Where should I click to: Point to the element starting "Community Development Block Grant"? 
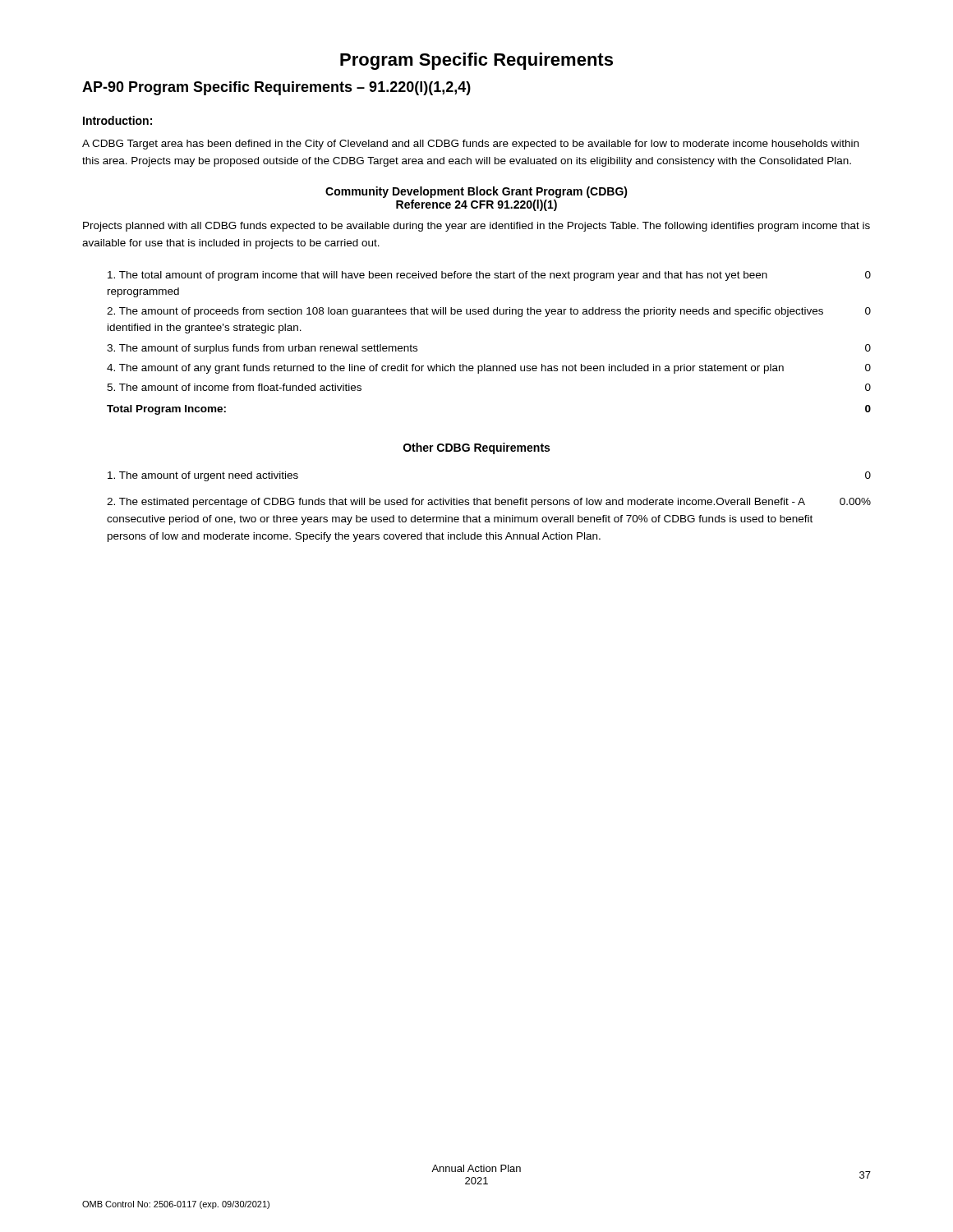pos(476,198)
